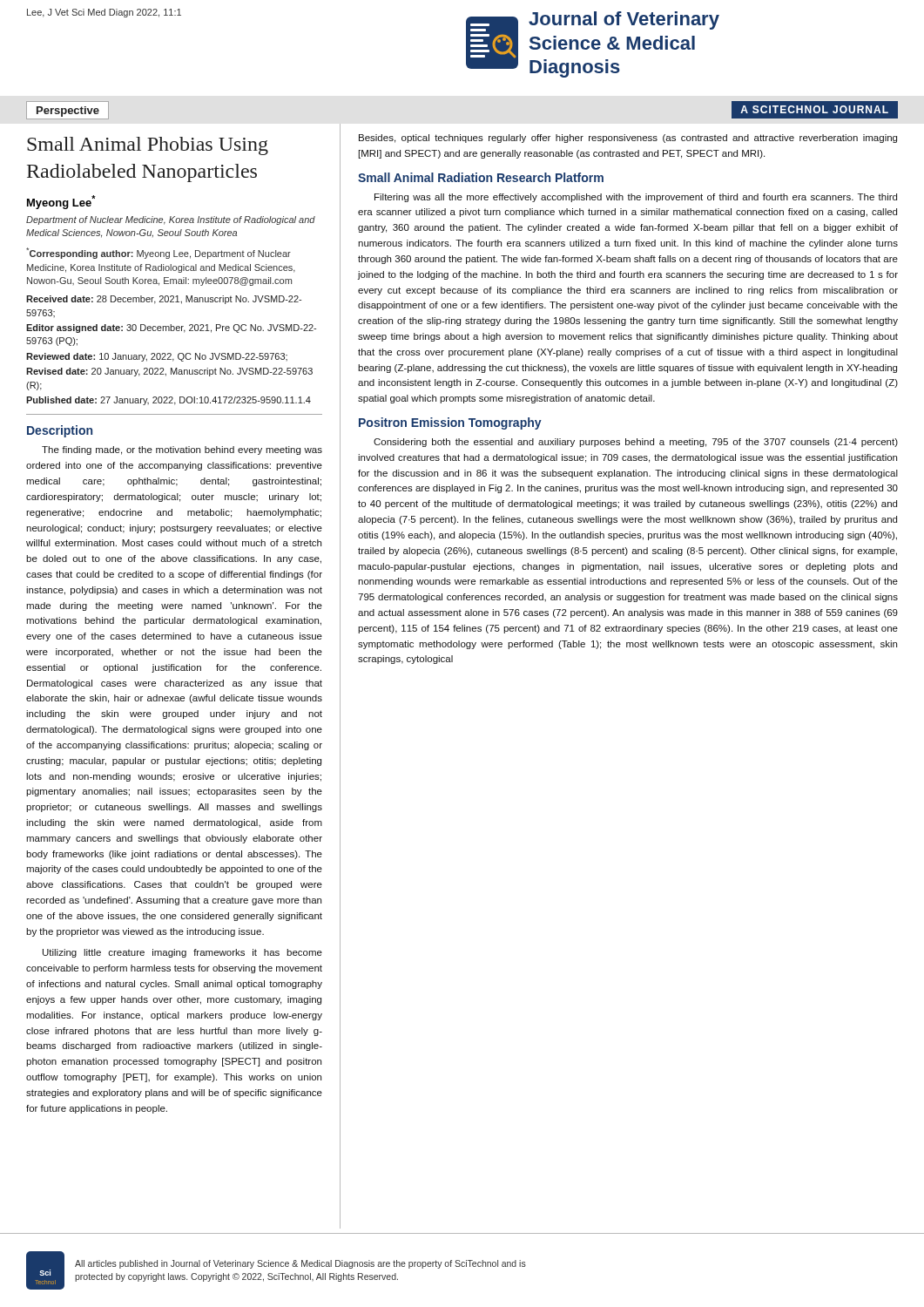Find "Small Animal Radiation Research Platform" on this page
This screenshot has height=1307, width=924.
pyautogui.click(x=481, y=177)
